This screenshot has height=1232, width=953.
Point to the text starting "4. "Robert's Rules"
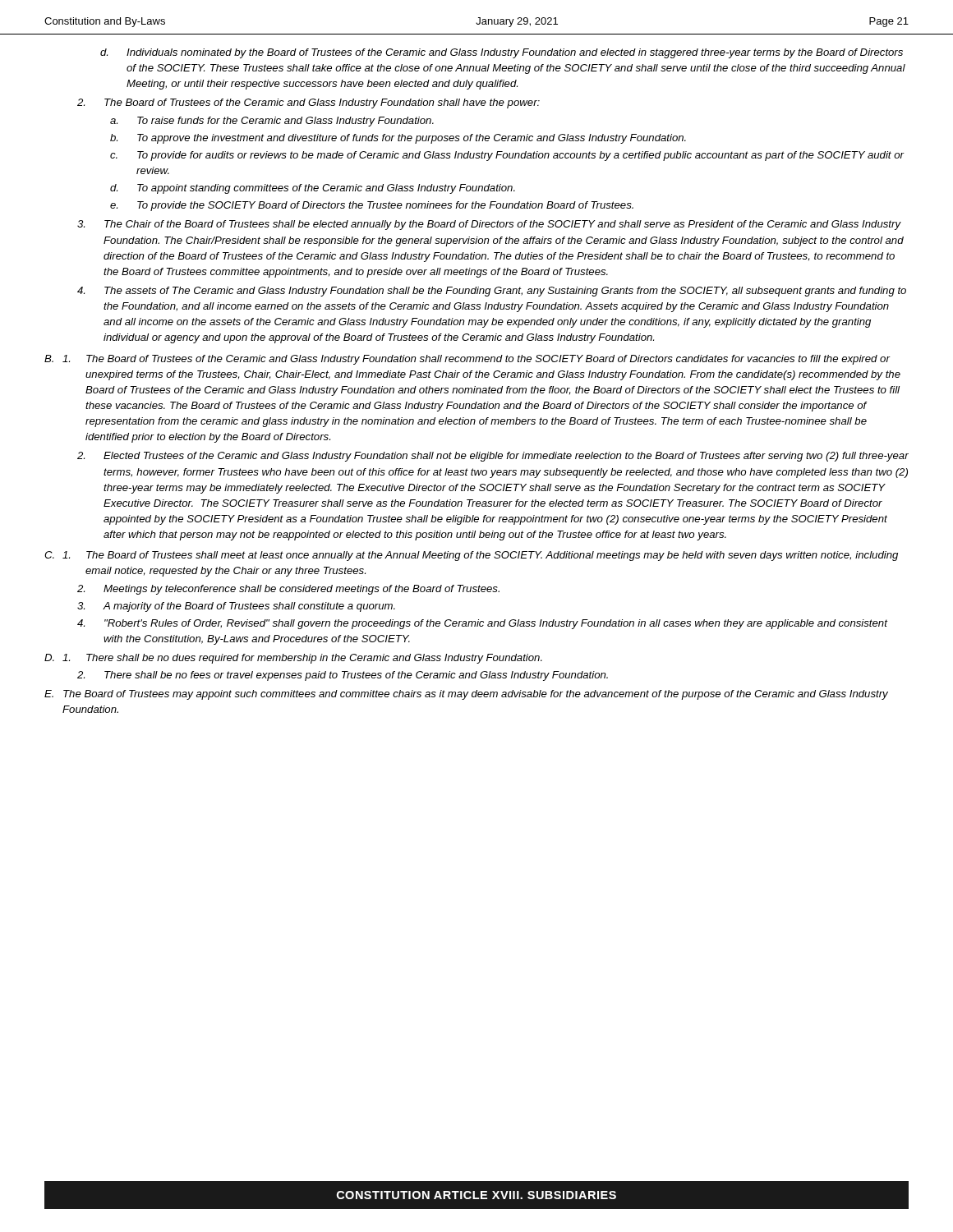coord(493,631)
